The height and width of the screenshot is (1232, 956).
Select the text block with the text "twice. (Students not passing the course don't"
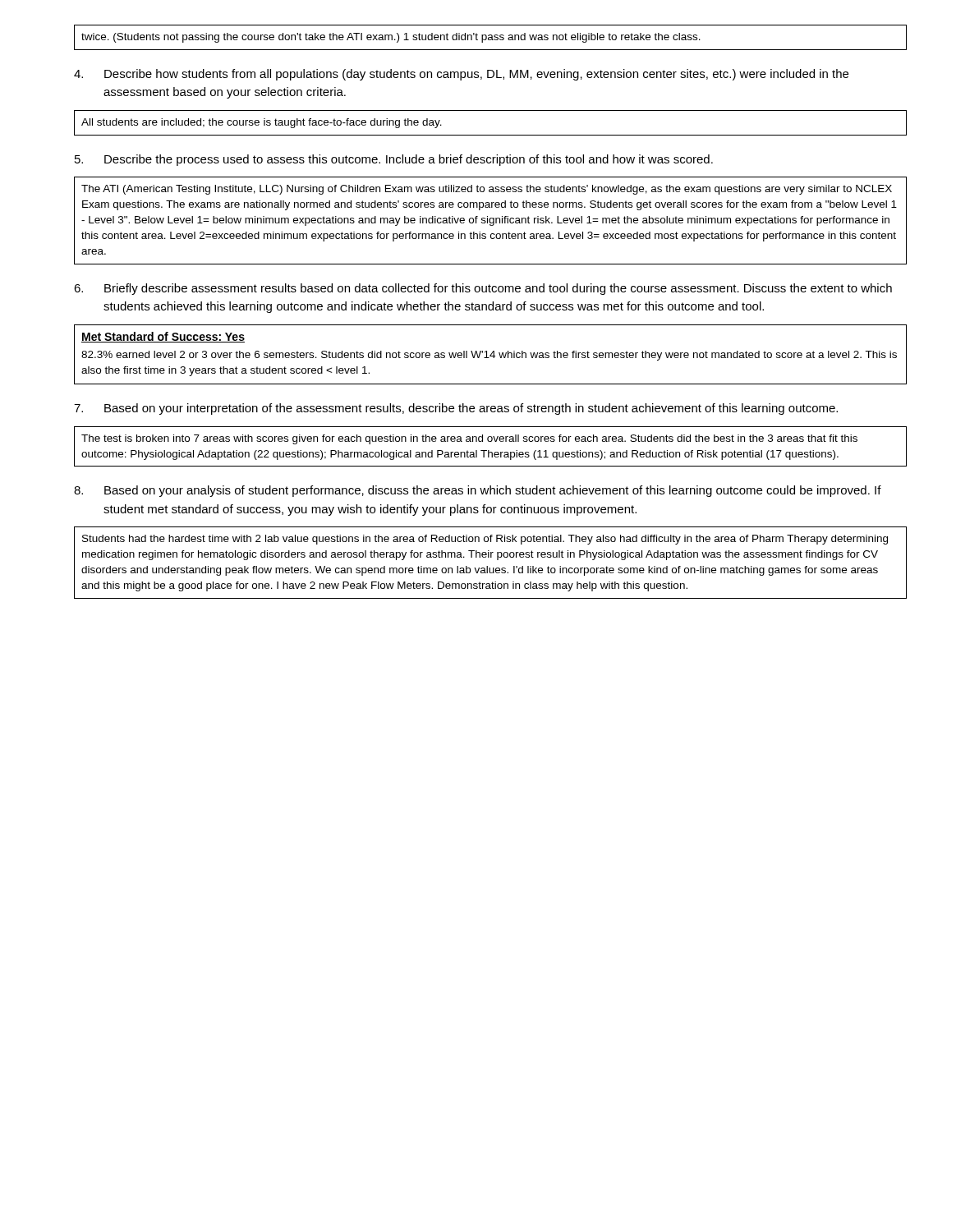pos(391,37)
